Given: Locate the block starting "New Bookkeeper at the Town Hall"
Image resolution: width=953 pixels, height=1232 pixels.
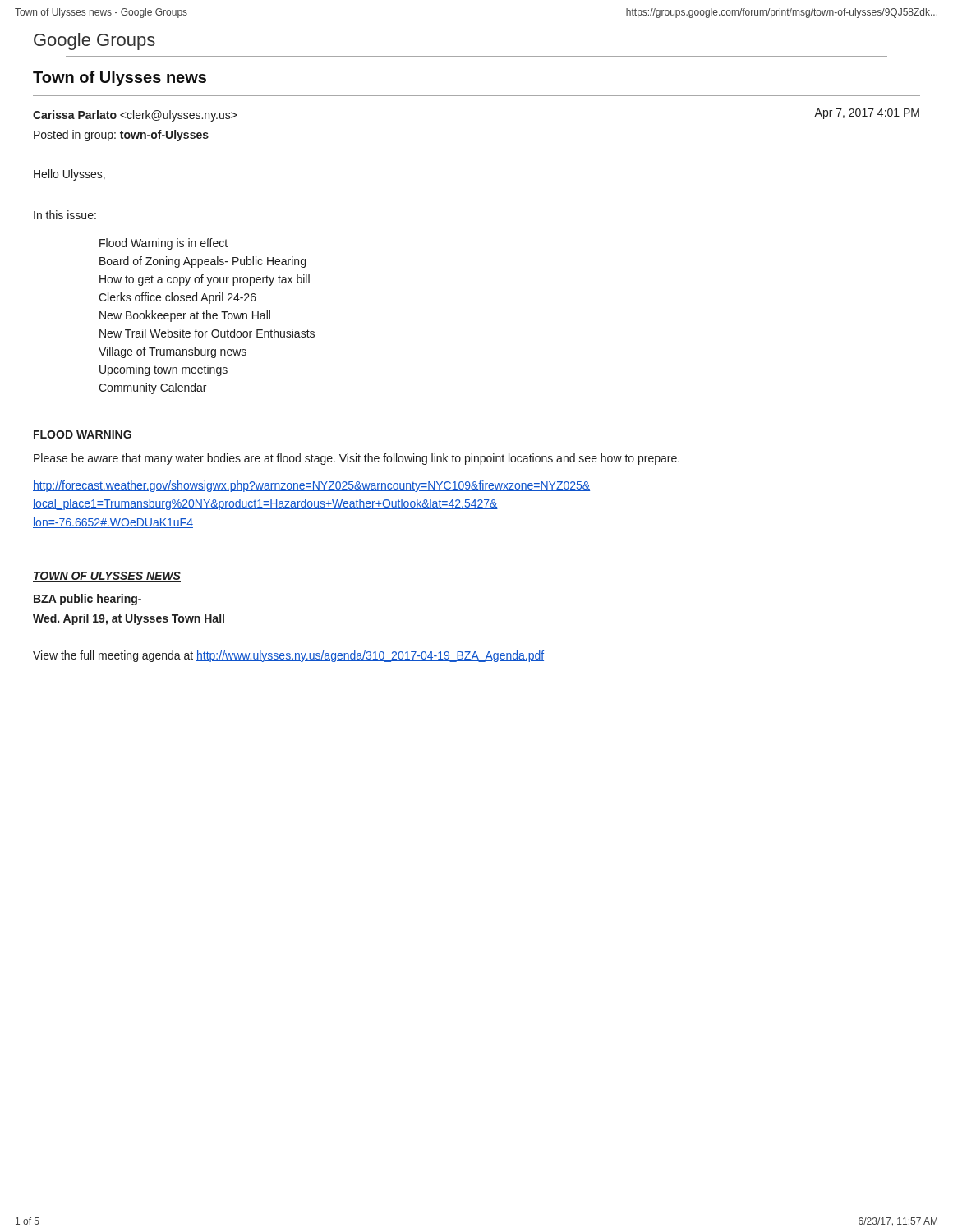Looking at the screenshot, I should click(185, 316).
